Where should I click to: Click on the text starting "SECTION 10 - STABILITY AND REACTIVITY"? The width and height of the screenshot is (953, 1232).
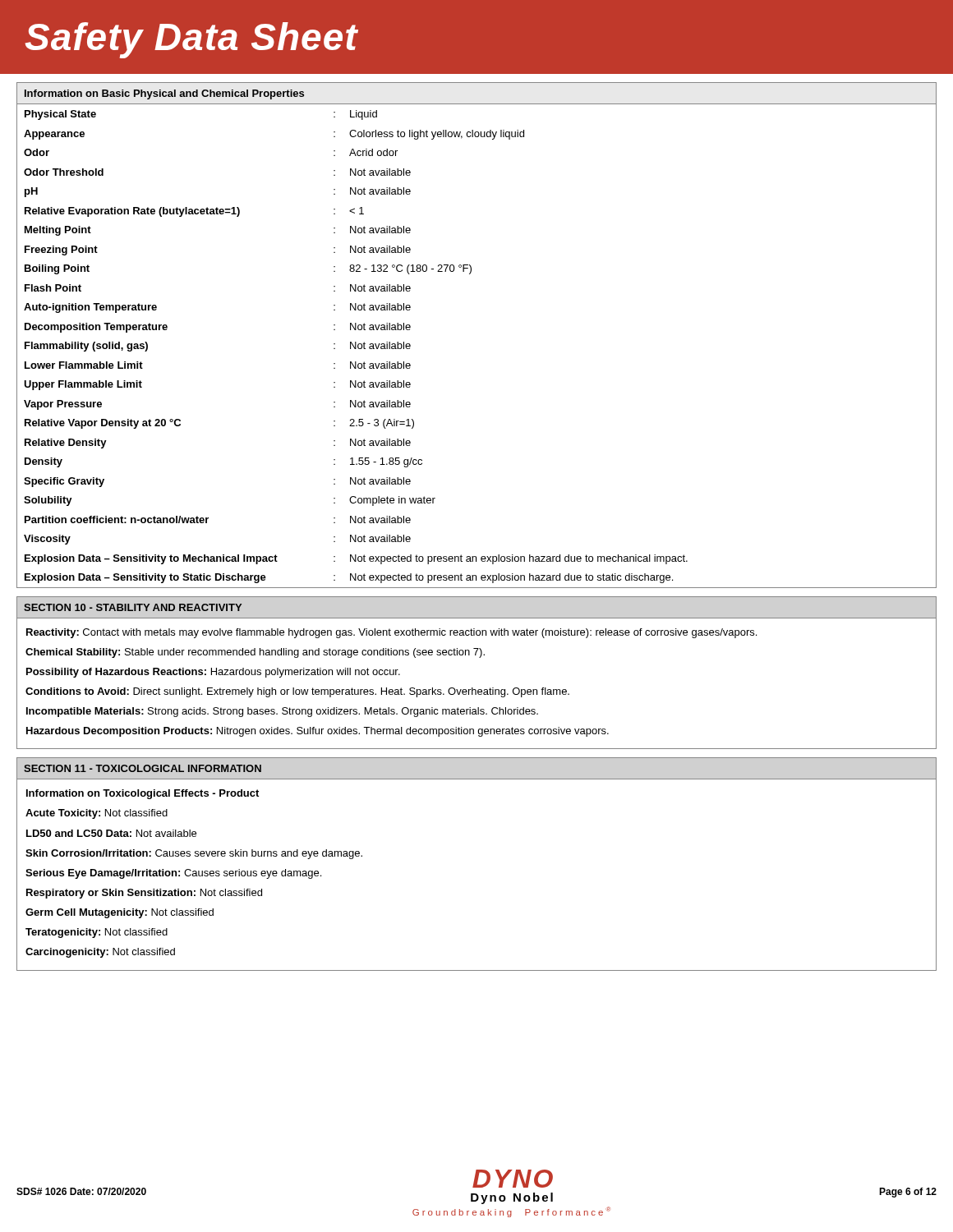click(x=476, y=673)
